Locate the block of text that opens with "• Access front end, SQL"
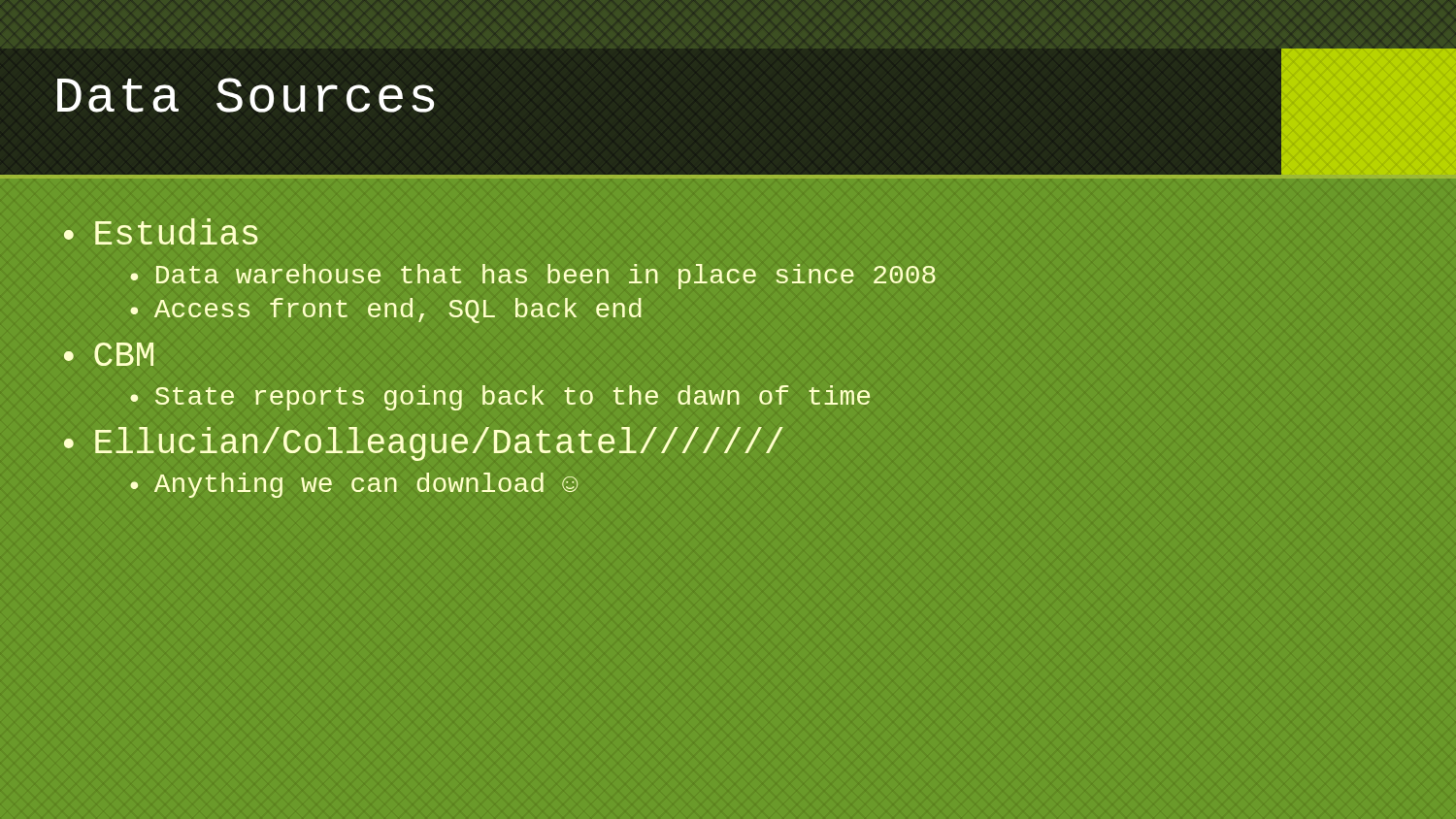The image size is (1456, 819). coord(385,311)
